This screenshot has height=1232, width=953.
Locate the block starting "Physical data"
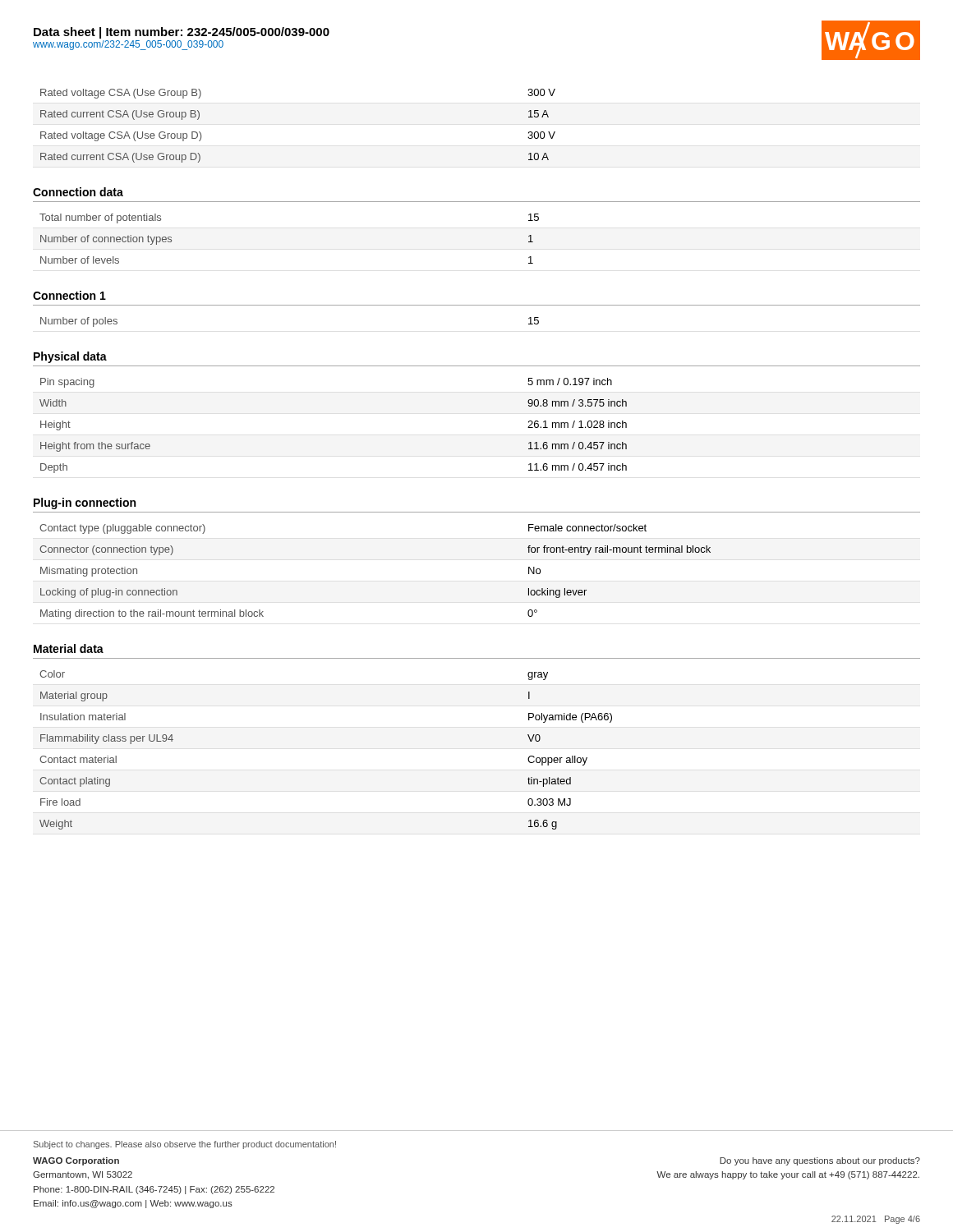[x=70, y=356]
